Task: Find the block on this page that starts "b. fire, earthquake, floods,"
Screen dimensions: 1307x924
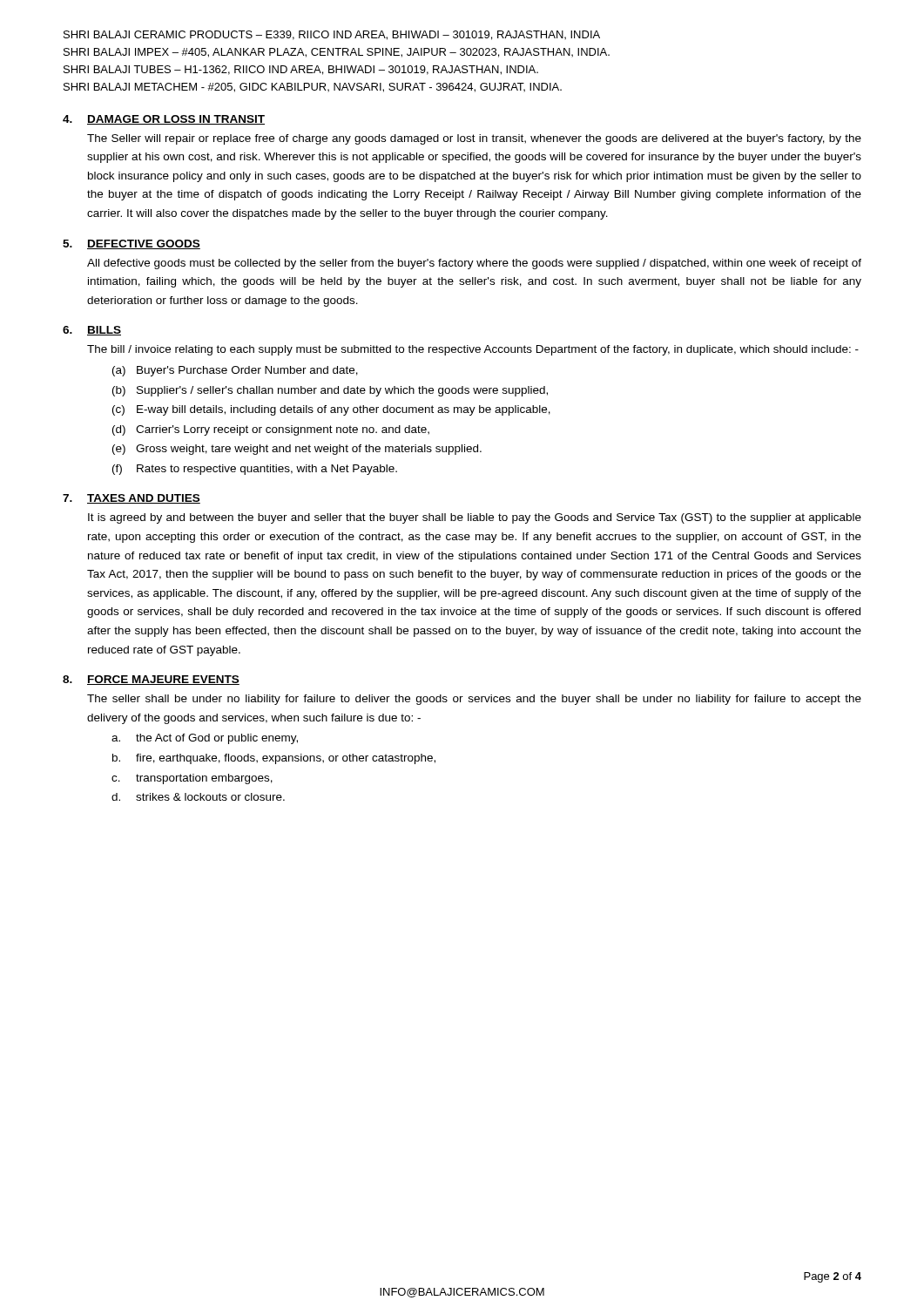Action: [274, 759]
